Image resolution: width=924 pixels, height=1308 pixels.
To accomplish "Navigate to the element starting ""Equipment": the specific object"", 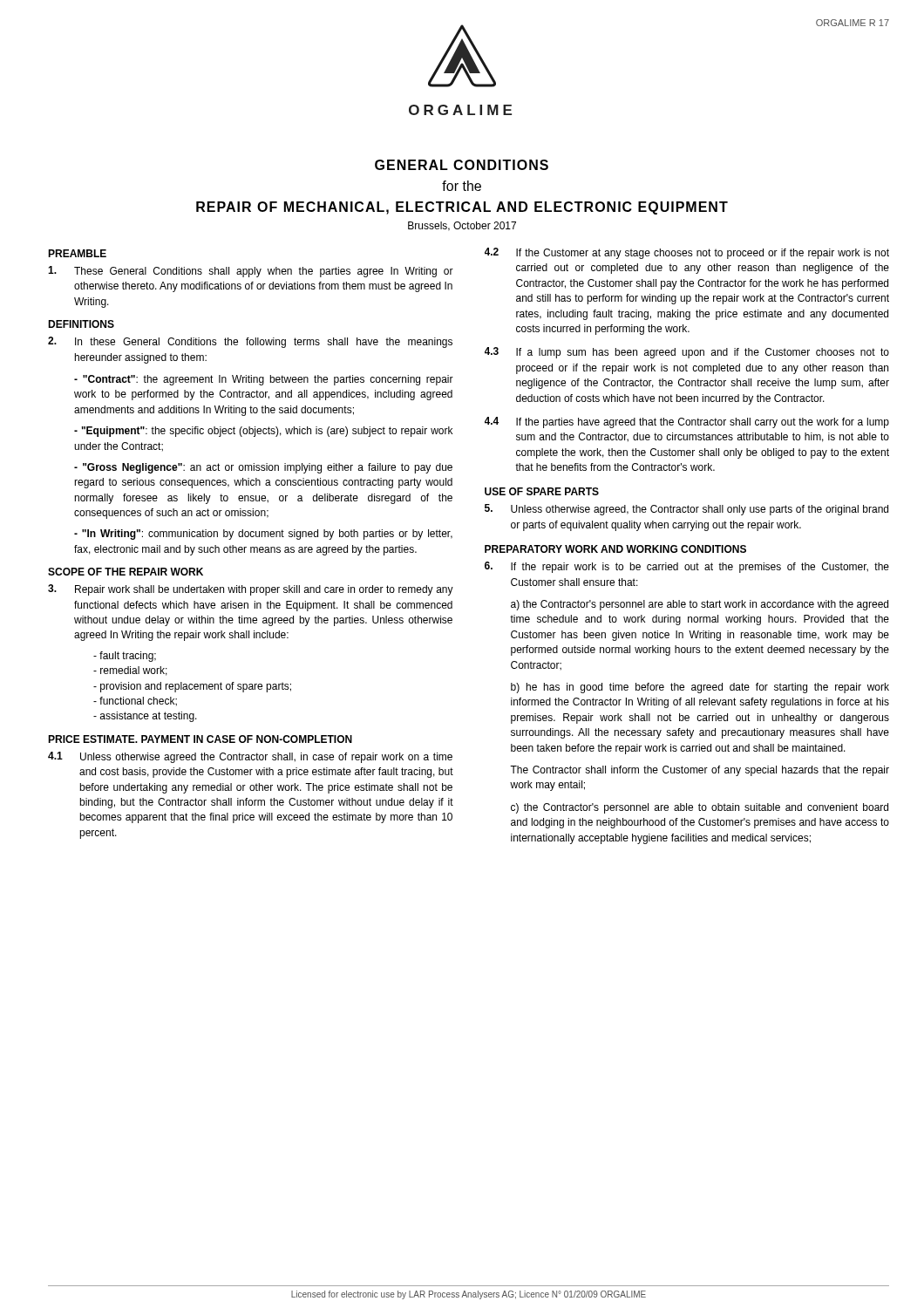I will (x=263, y=439).
